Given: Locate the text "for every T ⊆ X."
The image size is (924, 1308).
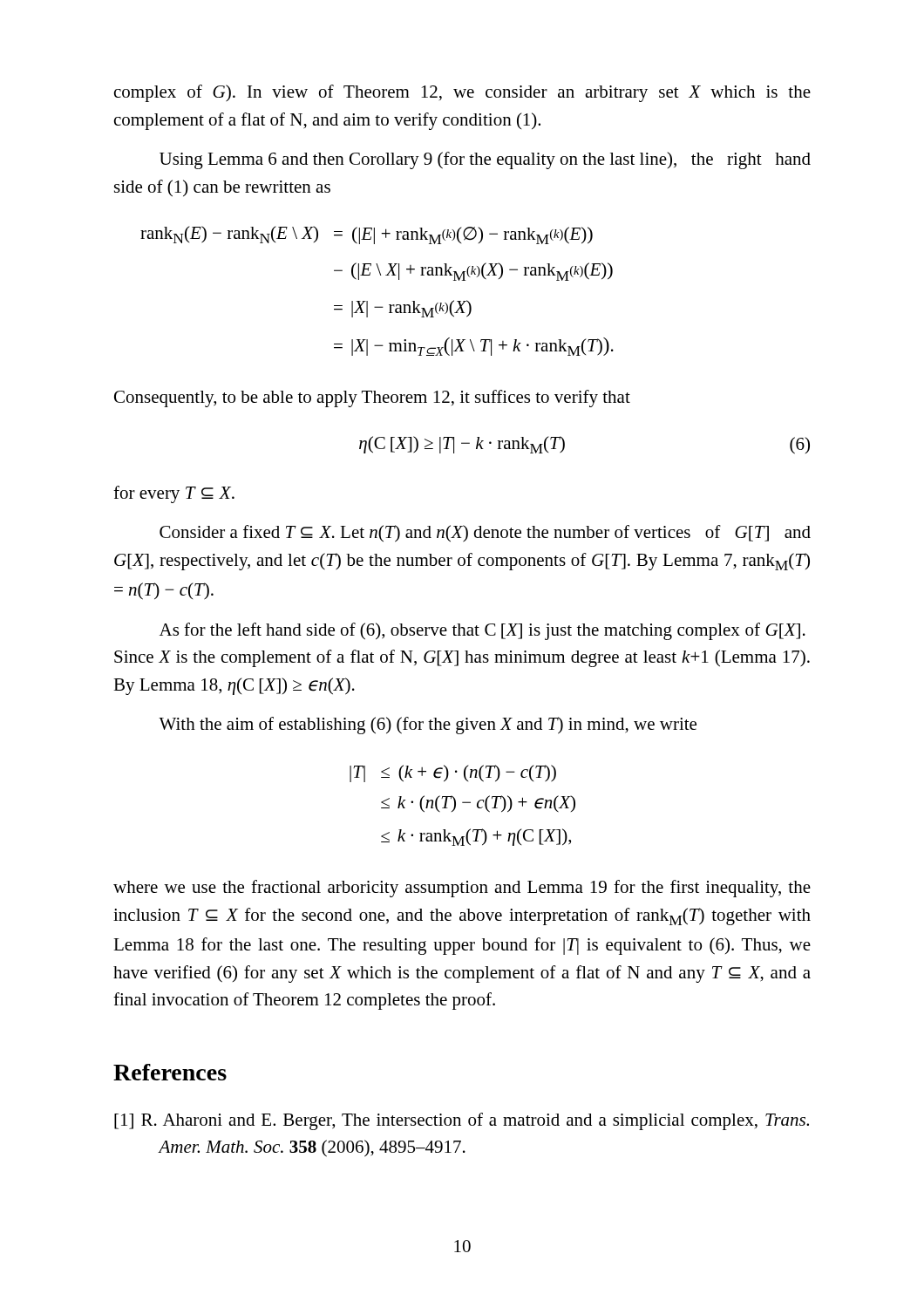Looking at the screenshot, I should pos(174,492).
